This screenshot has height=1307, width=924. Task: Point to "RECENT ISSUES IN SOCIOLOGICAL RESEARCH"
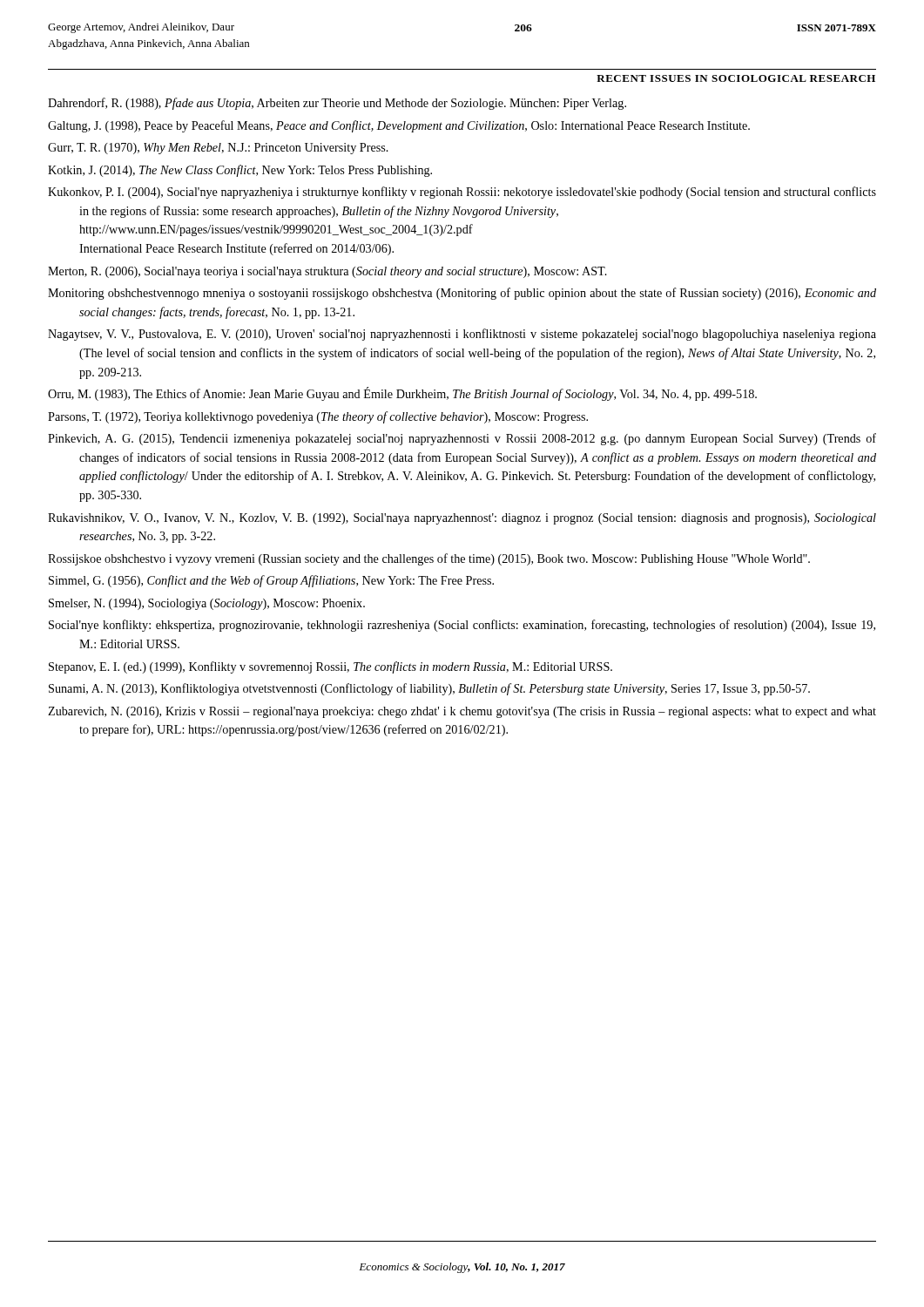[x=736, y=78]
